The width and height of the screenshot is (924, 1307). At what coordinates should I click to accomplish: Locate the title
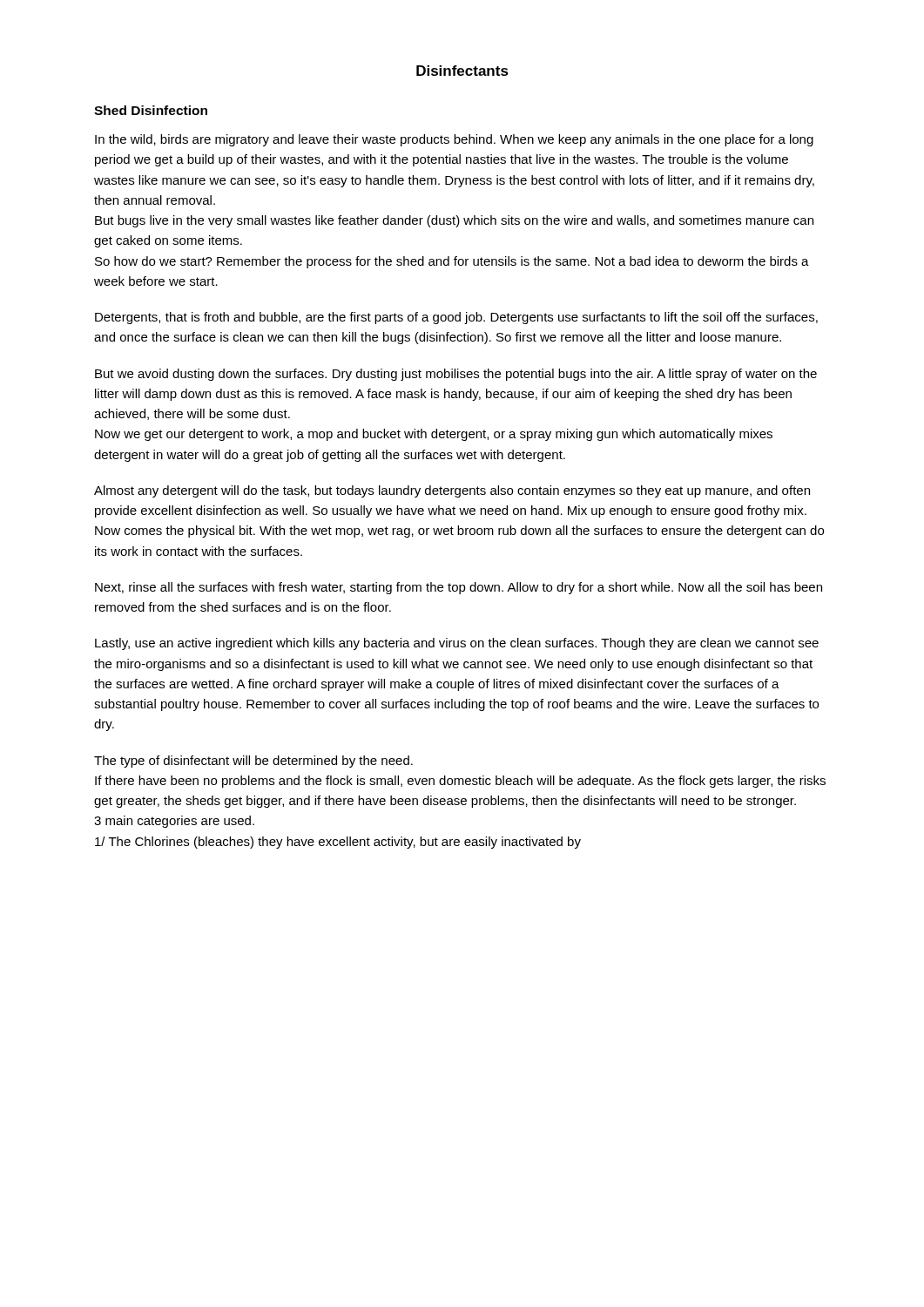[x=462, y=71]
